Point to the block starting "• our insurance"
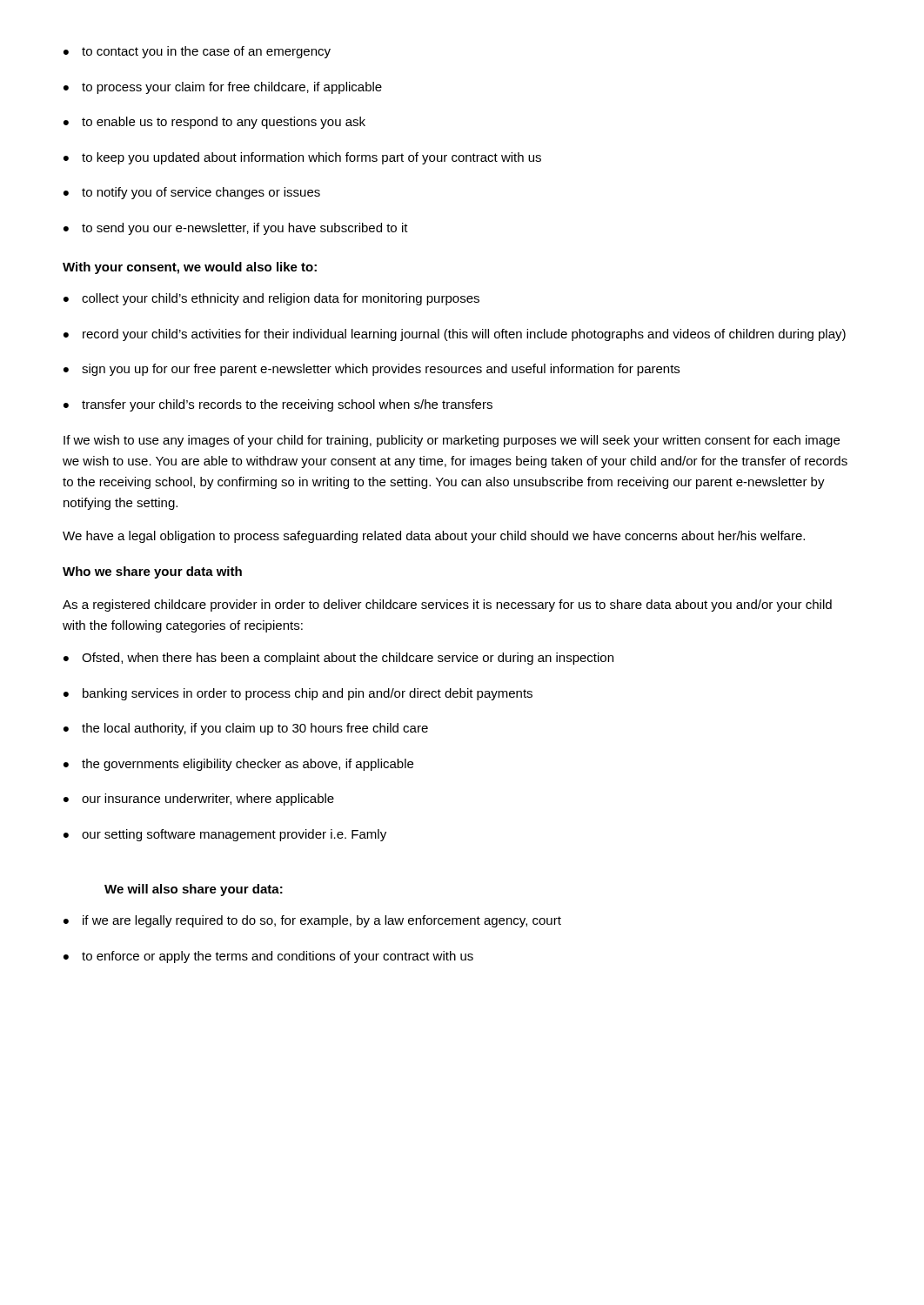This screenshot has height=1305, width=924. pyautogui.click(x=199, y=800)
